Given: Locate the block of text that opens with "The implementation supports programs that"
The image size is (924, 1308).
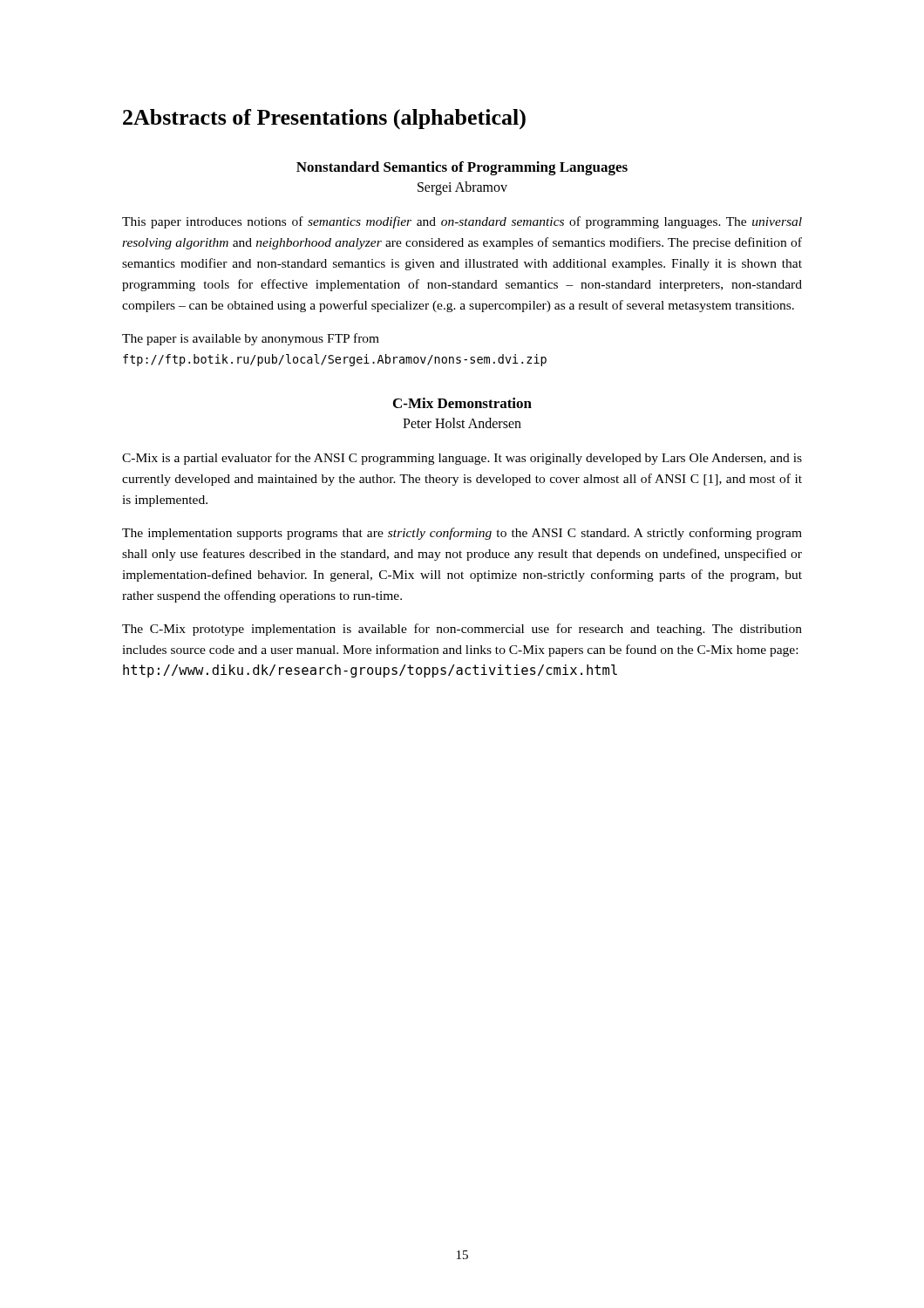Looking at the screenshot, I should (x=462, y=564).
